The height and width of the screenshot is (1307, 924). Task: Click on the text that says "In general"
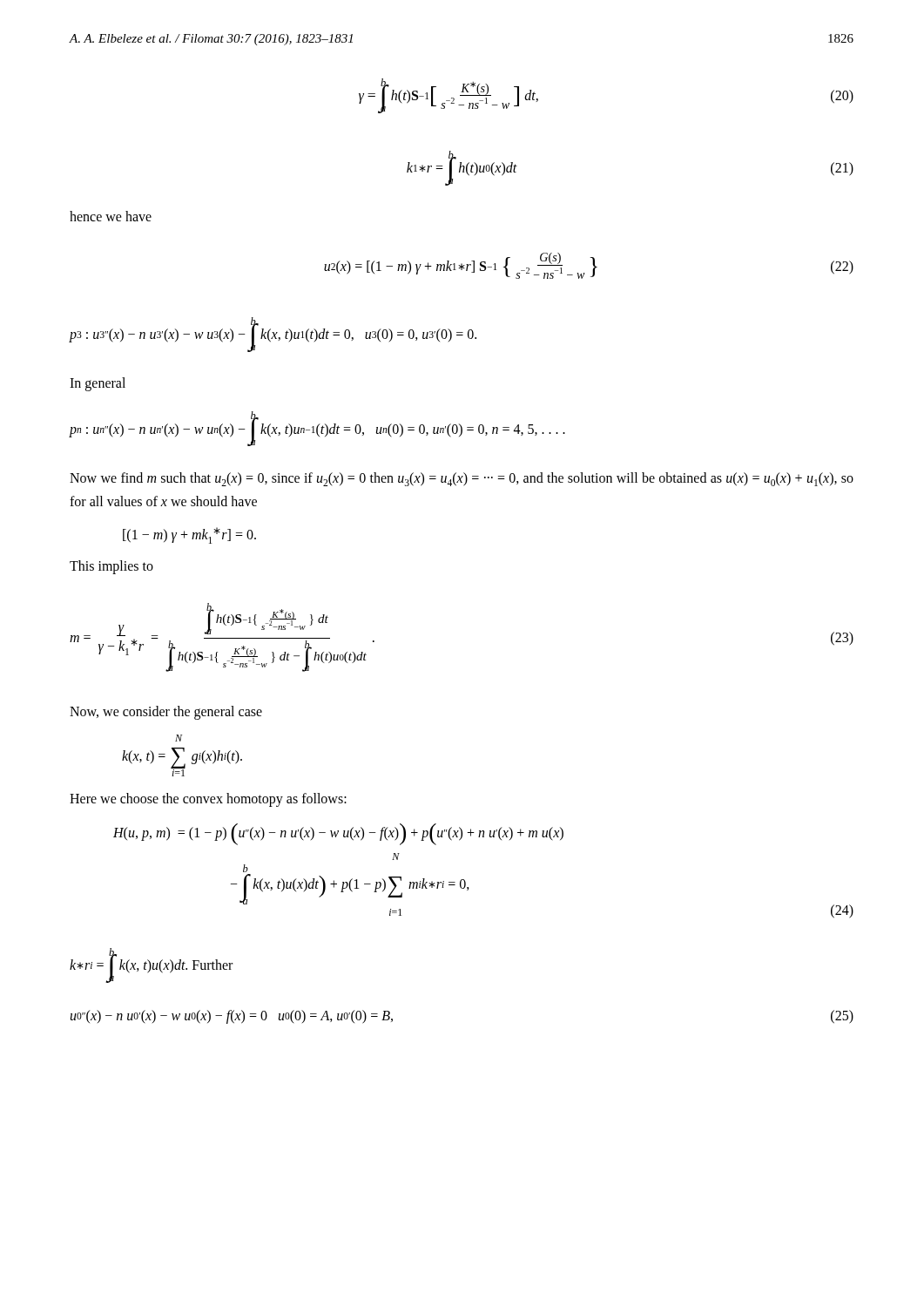[98, 383]
